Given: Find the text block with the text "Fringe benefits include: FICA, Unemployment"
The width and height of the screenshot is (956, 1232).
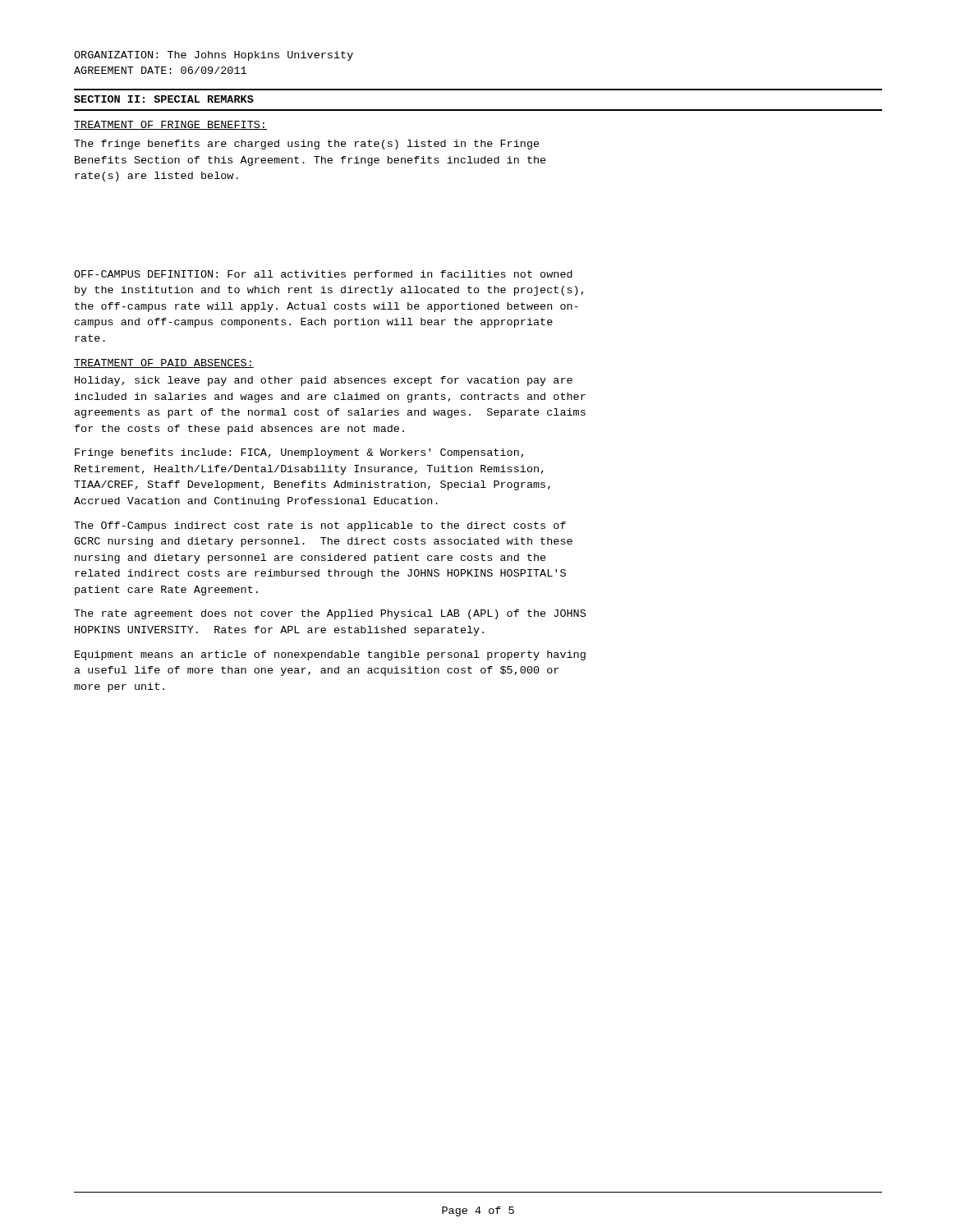Looking at the screenshot, I should click(x=313, y=477).
